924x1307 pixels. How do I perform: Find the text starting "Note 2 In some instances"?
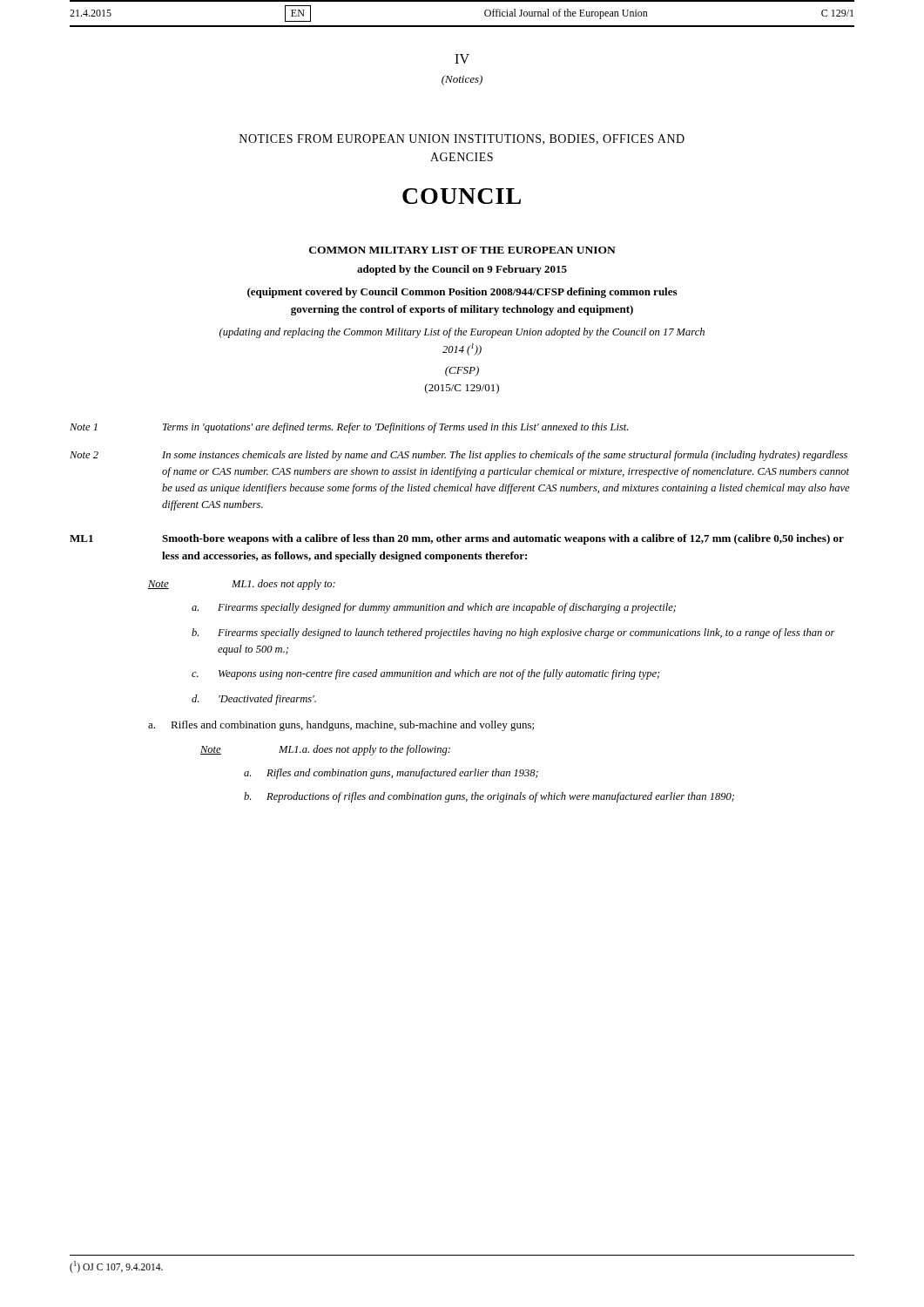[462, 480]
